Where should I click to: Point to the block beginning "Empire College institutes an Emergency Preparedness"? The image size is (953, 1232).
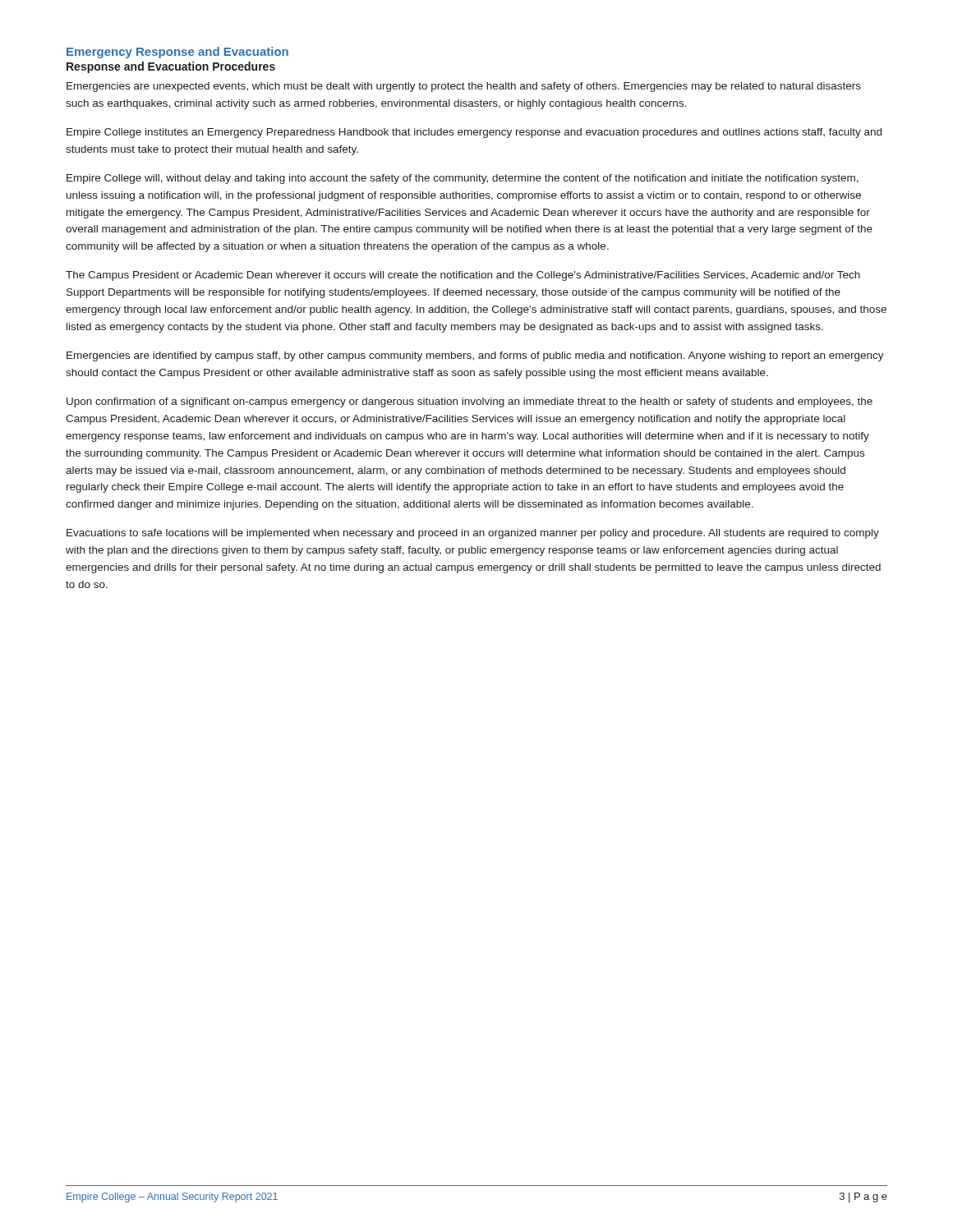474,140
